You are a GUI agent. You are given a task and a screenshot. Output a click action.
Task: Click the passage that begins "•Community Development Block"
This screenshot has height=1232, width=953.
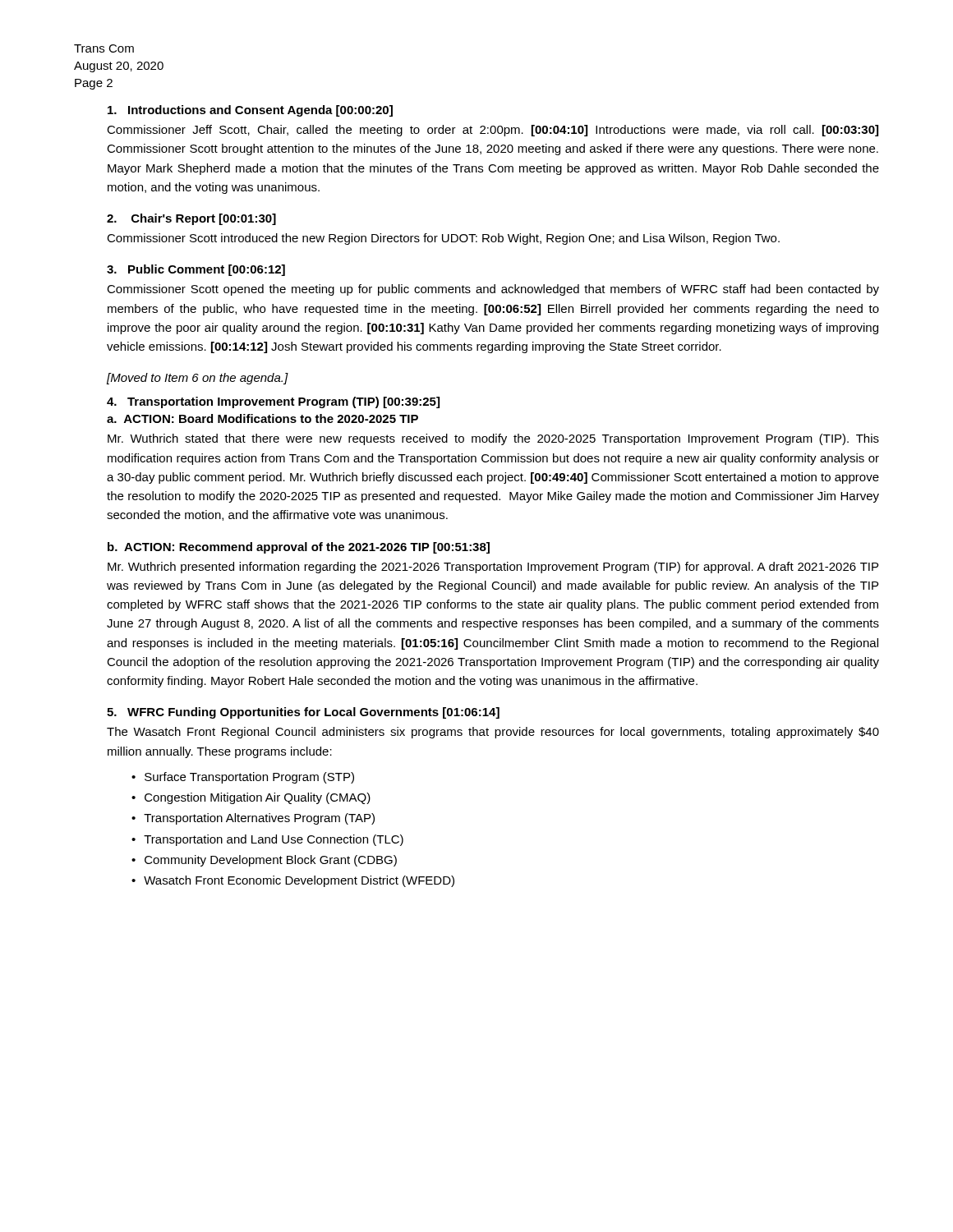pyautogui.click(x=264, y=859)
